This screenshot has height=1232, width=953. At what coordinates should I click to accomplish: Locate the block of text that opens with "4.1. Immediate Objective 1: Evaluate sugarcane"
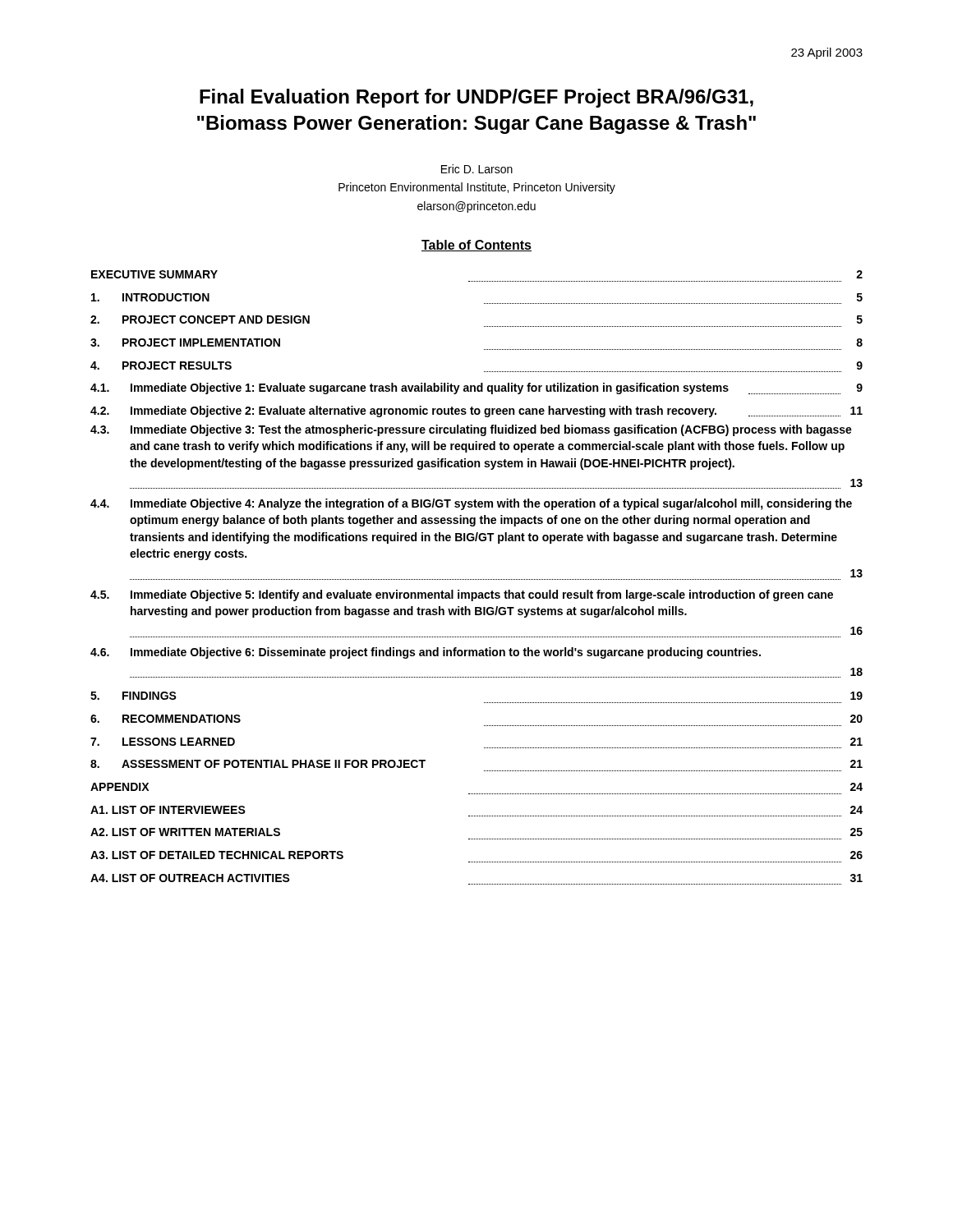pyautogui.click(x=476, y=386)
